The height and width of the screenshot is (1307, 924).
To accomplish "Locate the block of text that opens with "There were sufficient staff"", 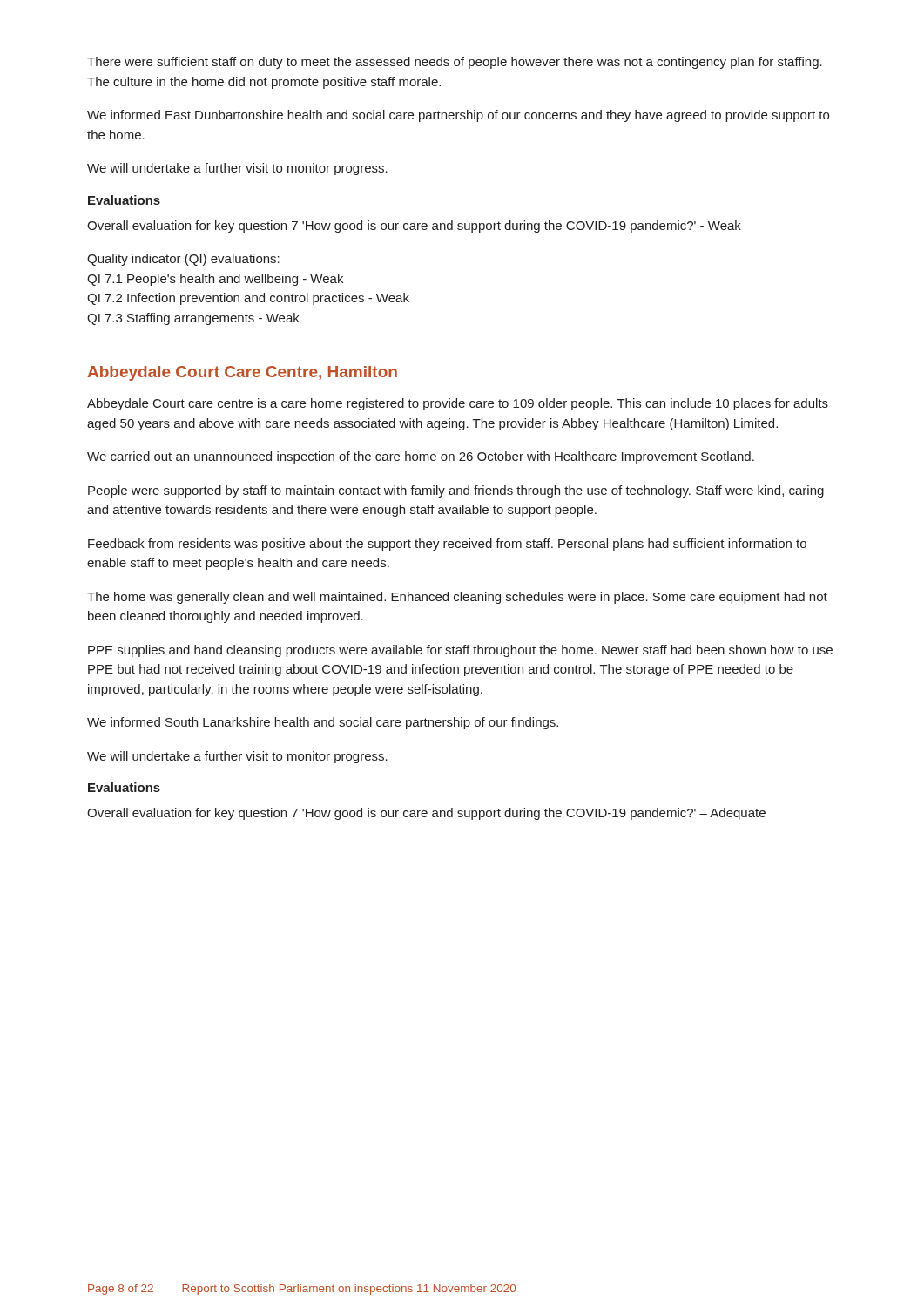I will tap(455, 71).
